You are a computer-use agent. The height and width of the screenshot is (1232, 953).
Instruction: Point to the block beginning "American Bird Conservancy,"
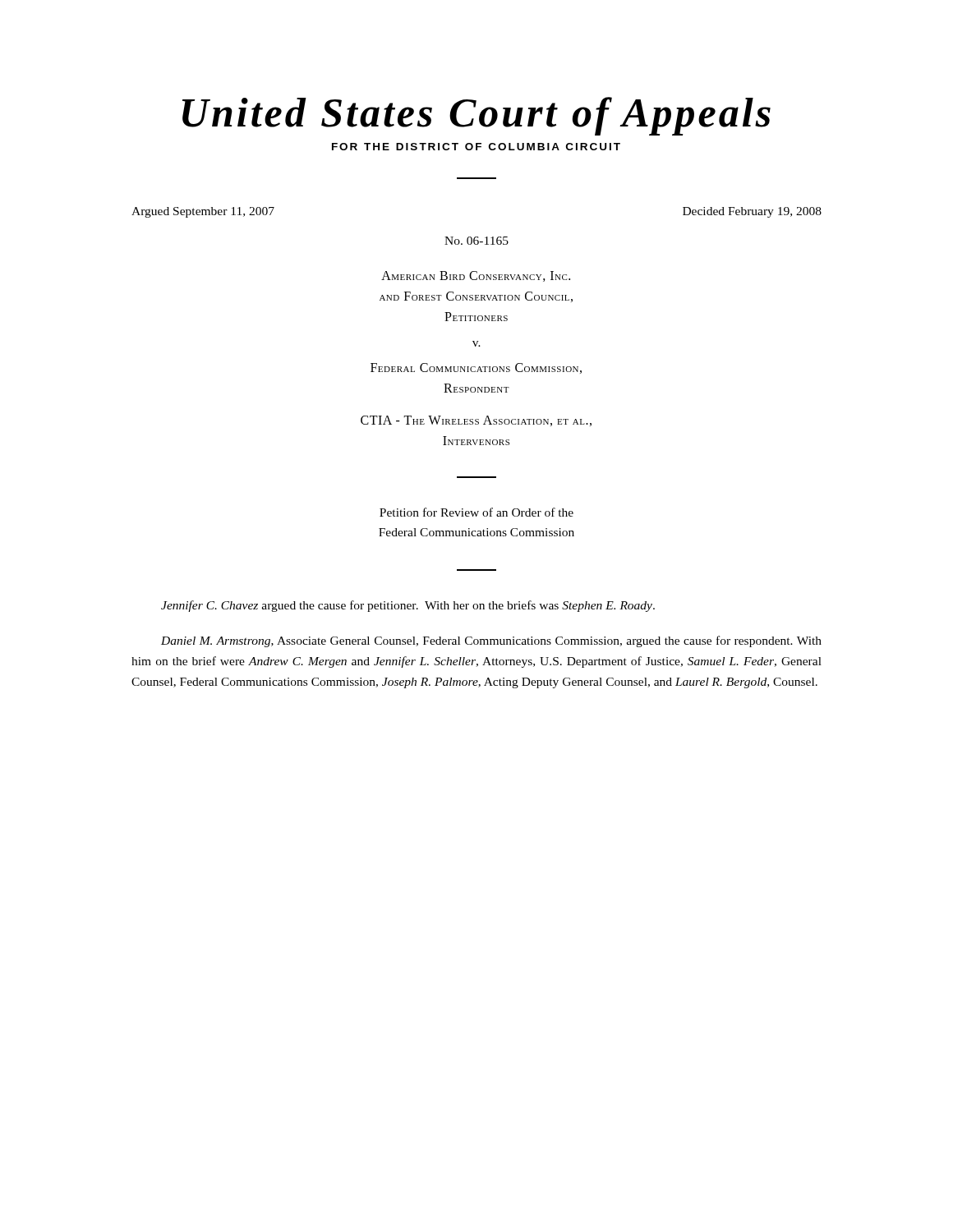(476, 296)
